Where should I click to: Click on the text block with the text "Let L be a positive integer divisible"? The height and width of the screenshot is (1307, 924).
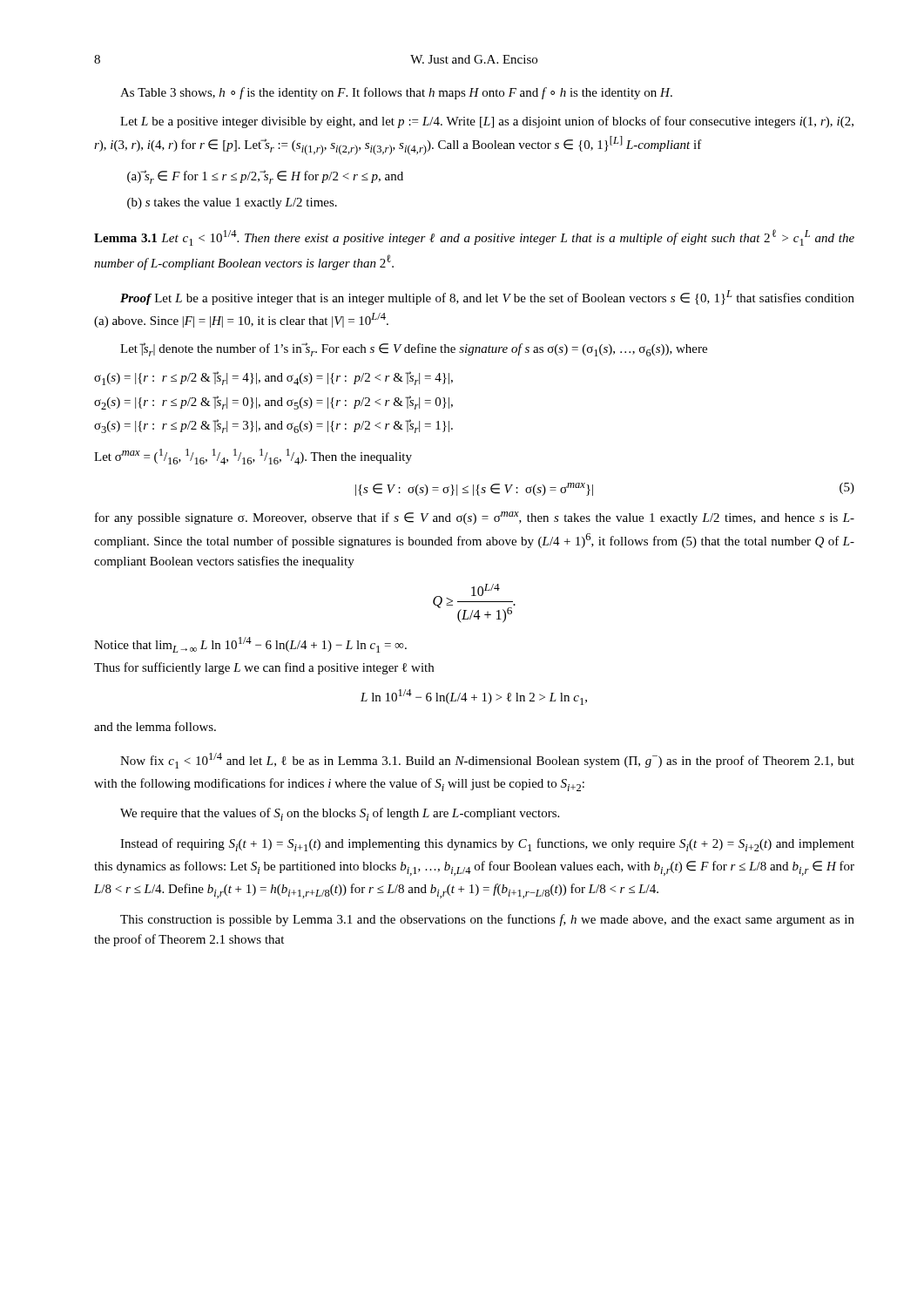474,135
